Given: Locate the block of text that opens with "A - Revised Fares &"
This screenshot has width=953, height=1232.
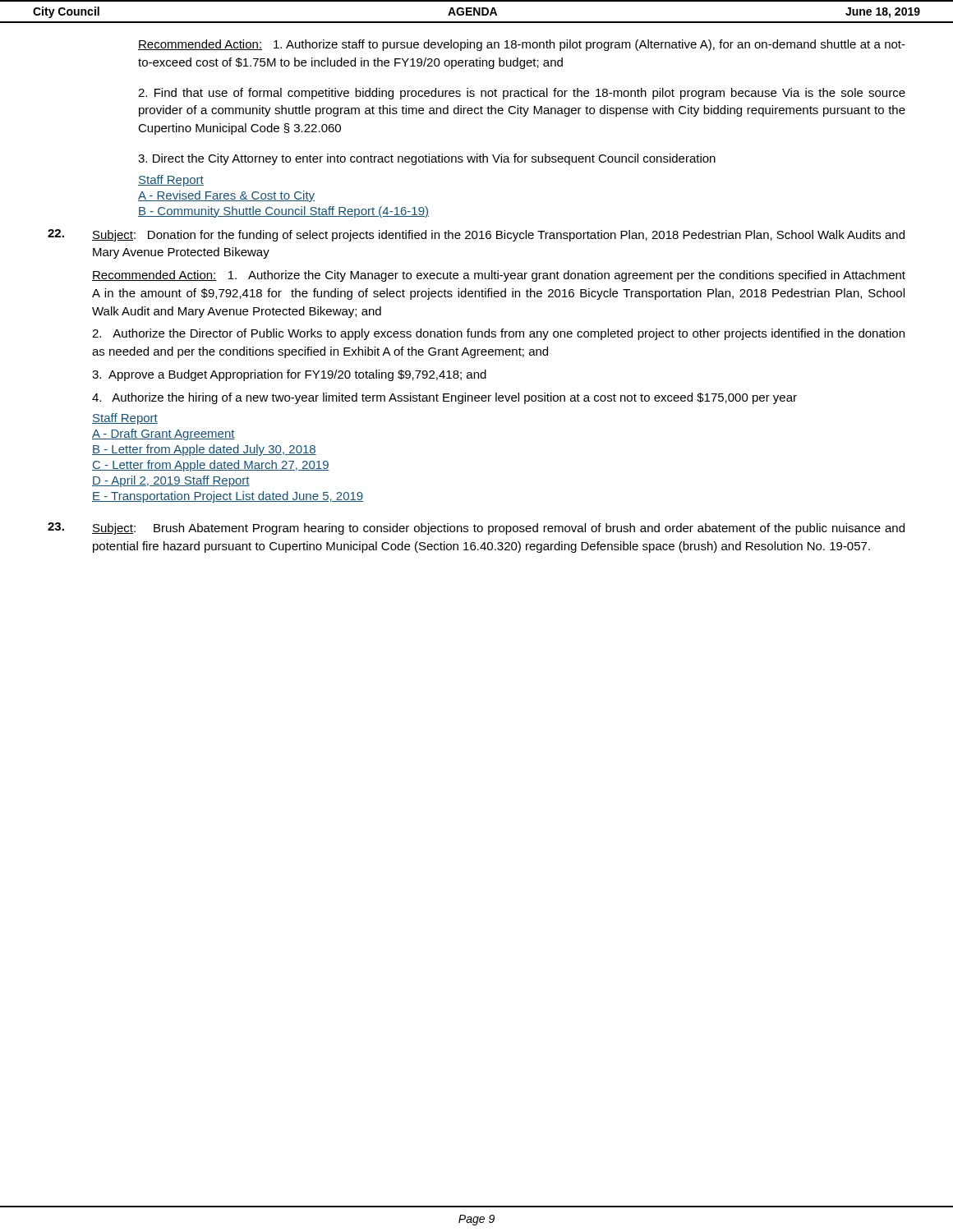Looking at the screenshot, I should 226,195.
